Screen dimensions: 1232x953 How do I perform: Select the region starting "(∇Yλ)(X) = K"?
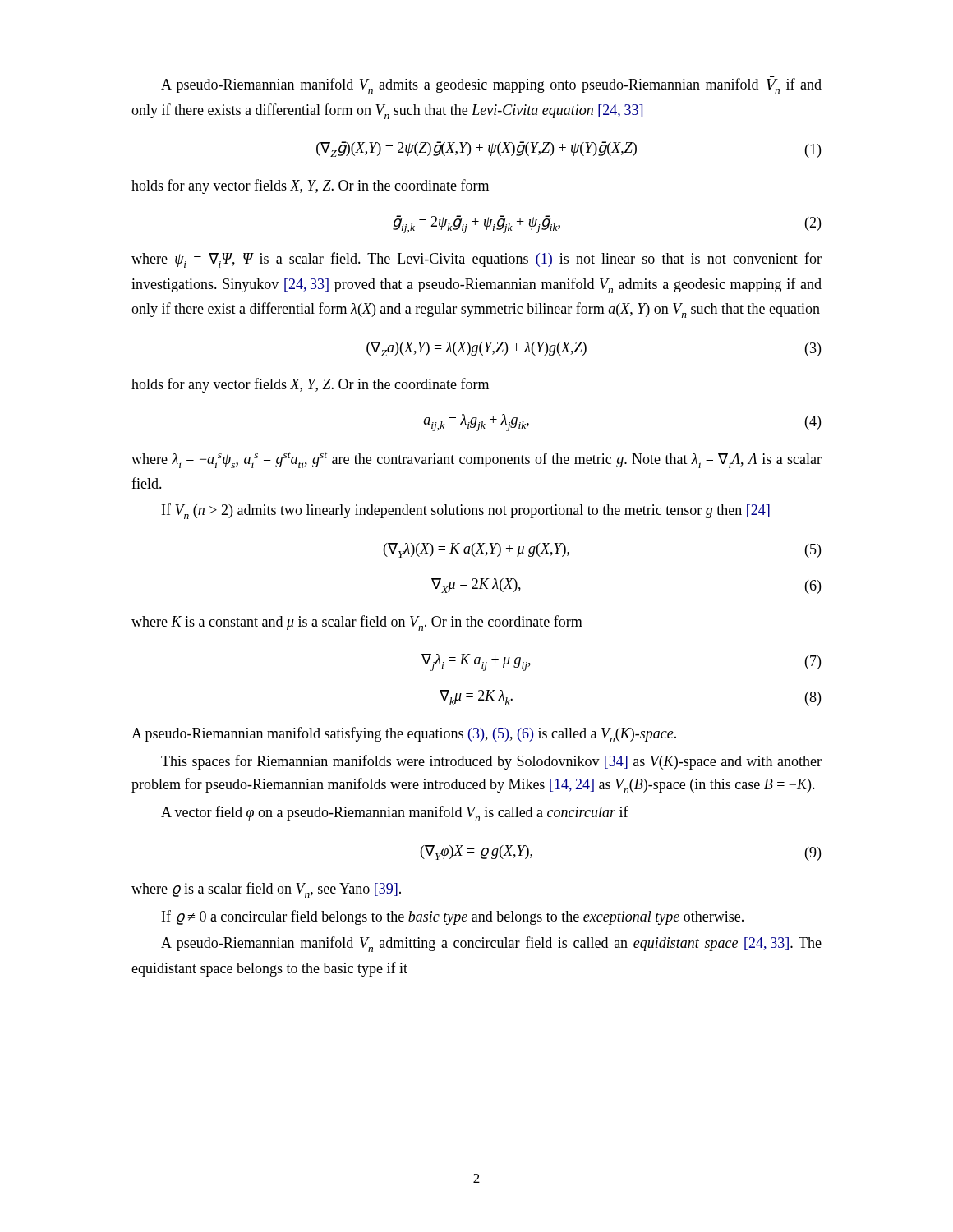pos(476,550)
